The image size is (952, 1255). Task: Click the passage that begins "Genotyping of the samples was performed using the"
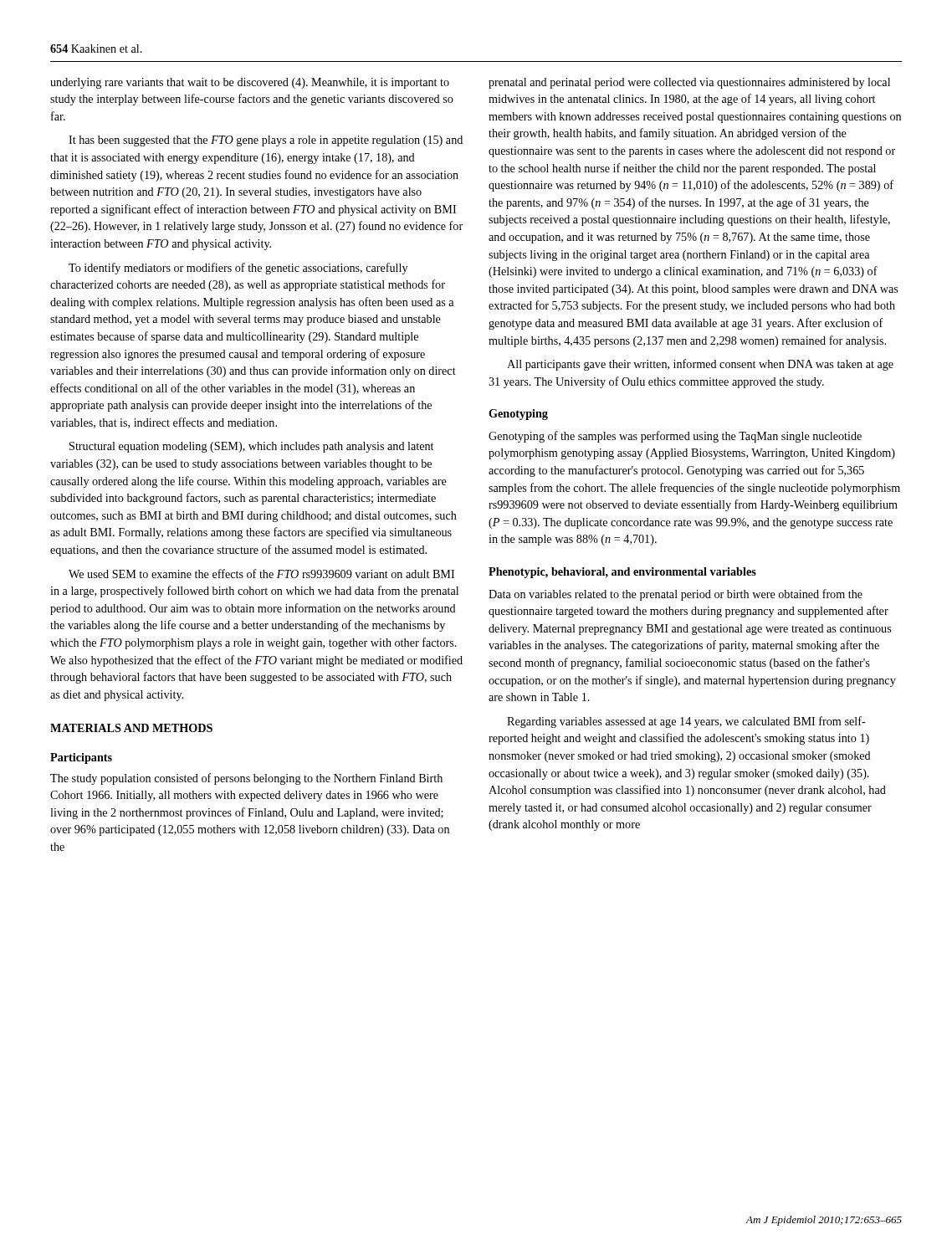click(x=695, y=488)
